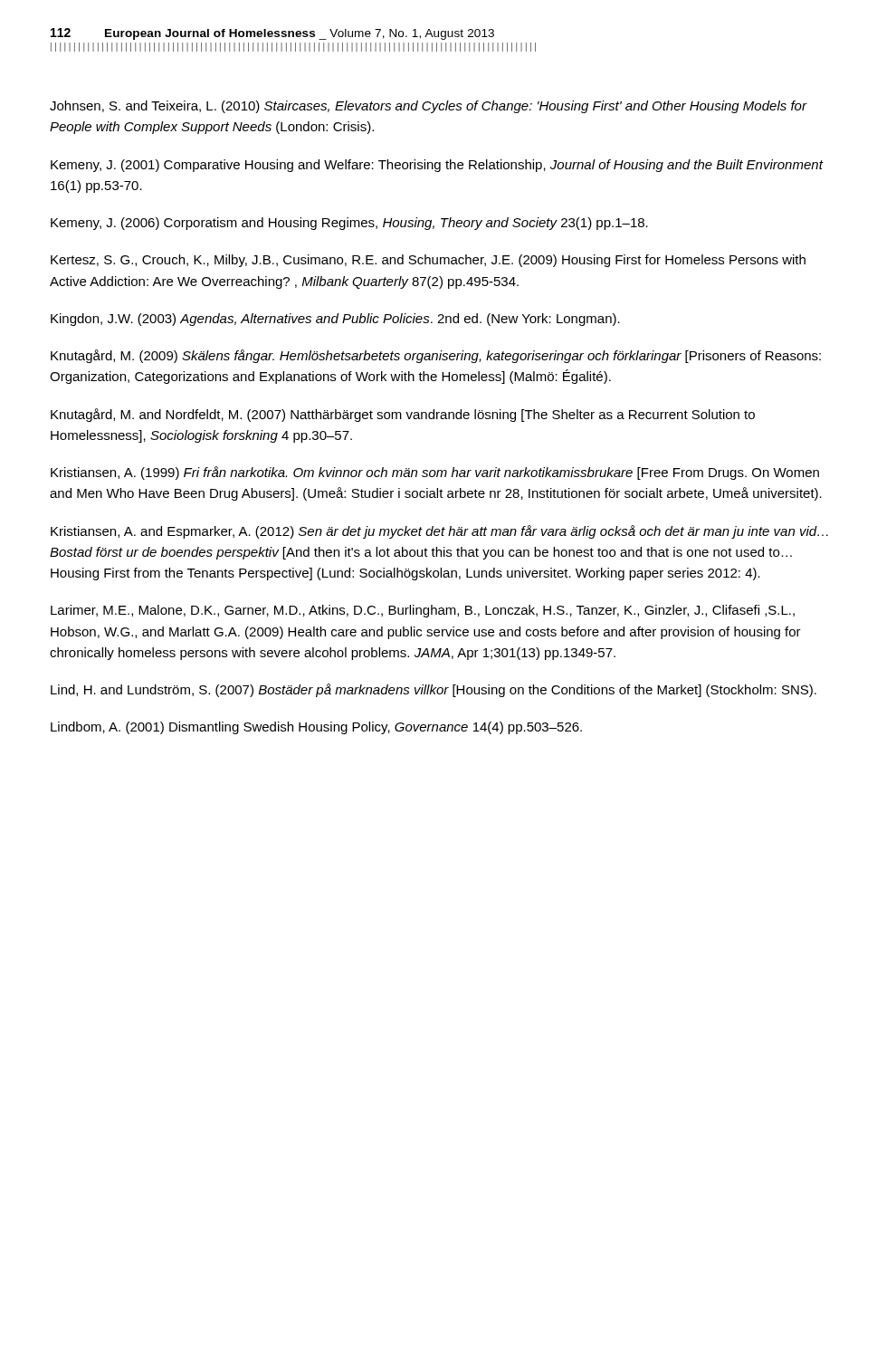The width and height of the screenshot is (896, 1358).
Task: Point to the passage starting "Larimer, M.E., Malone, D.K.,"
Action: click(425, 631)
